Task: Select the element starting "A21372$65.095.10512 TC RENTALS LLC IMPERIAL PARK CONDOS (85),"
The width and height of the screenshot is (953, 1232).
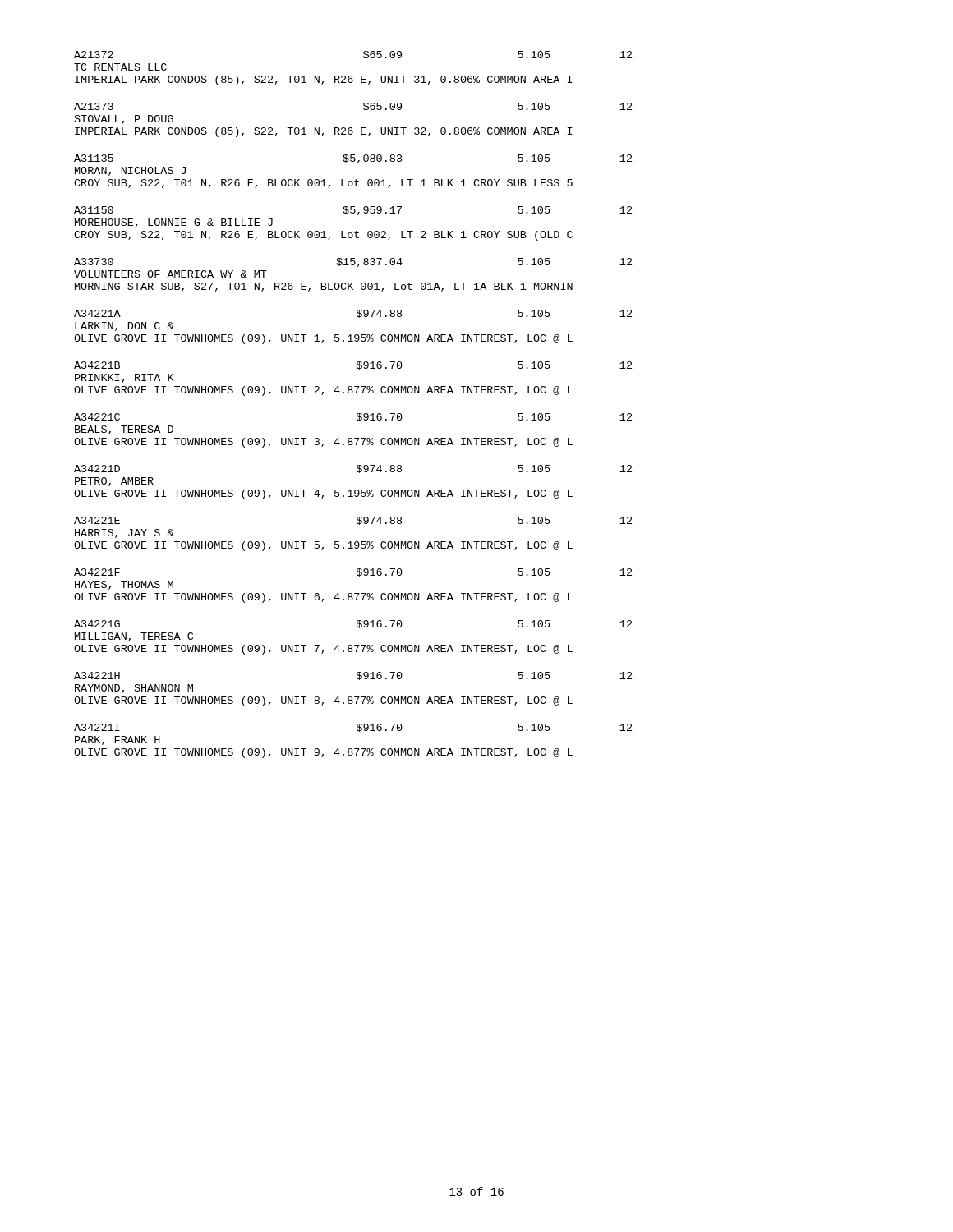Action: [x=489, y=68]
